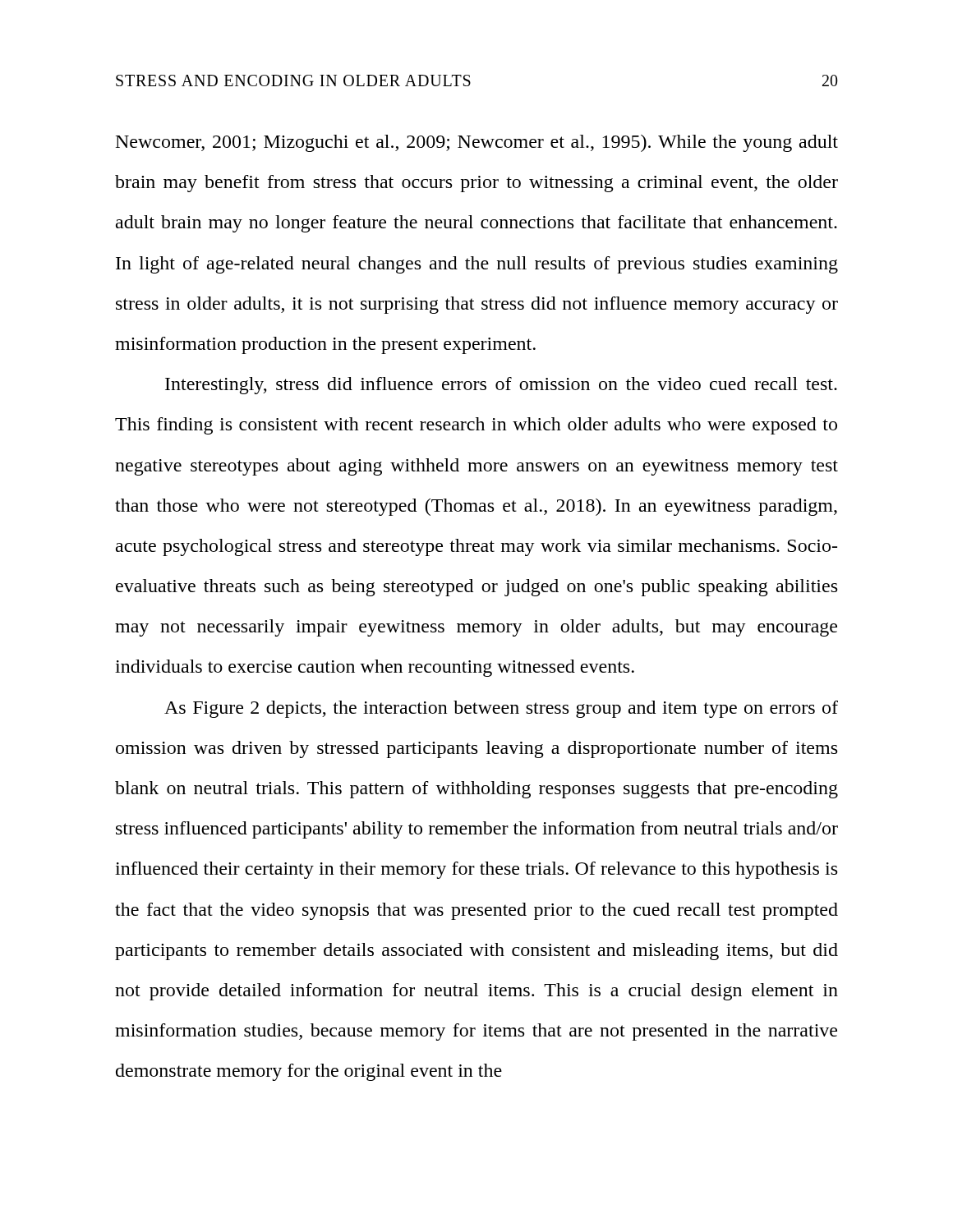The image size is (953, 1232).
Task: Locate the block of text that opens with "As Figure 2"
Action: [501, 709]
